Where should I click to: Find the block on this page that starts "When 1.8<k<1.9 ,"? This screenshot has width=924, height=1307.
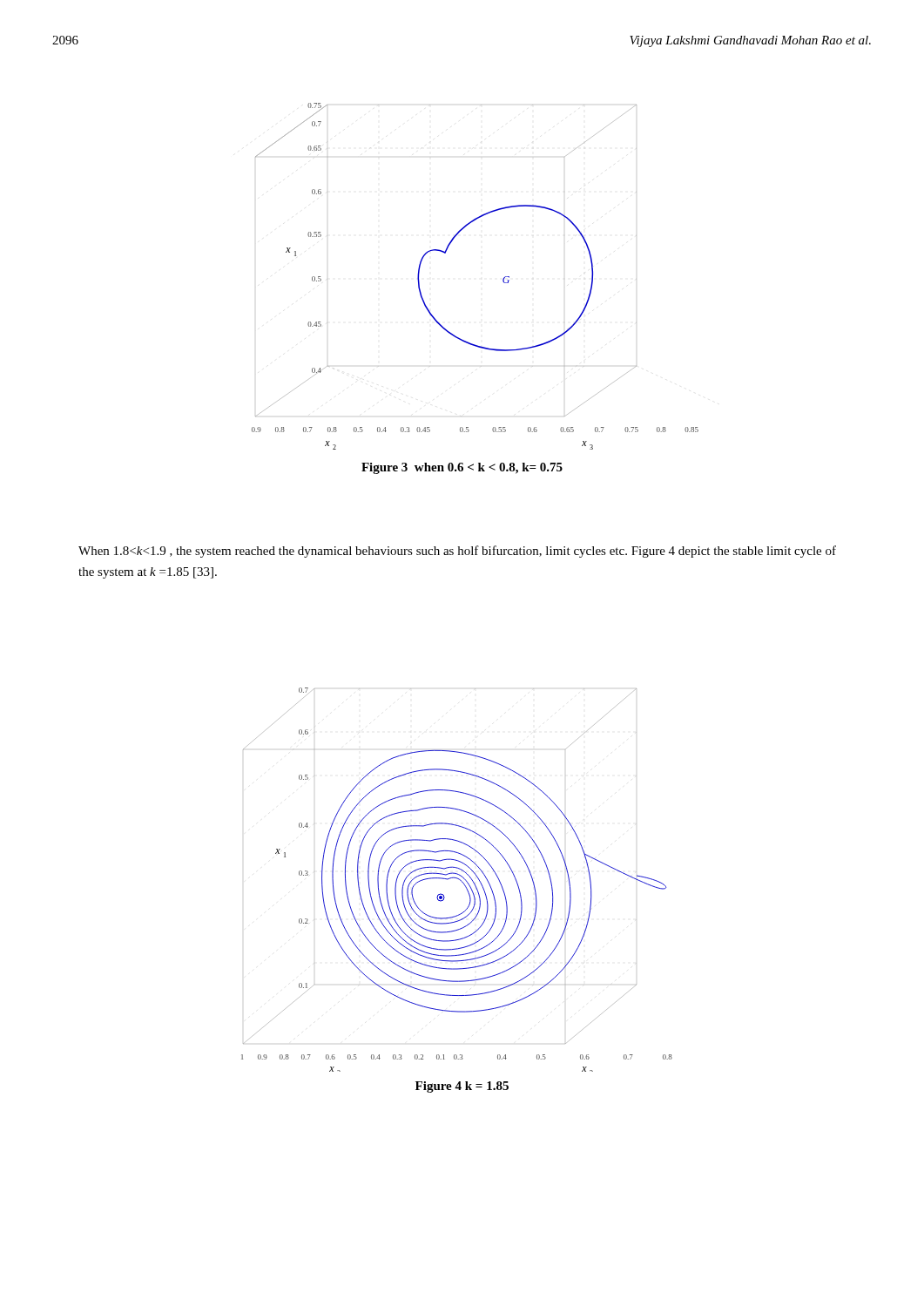point(462,561)
